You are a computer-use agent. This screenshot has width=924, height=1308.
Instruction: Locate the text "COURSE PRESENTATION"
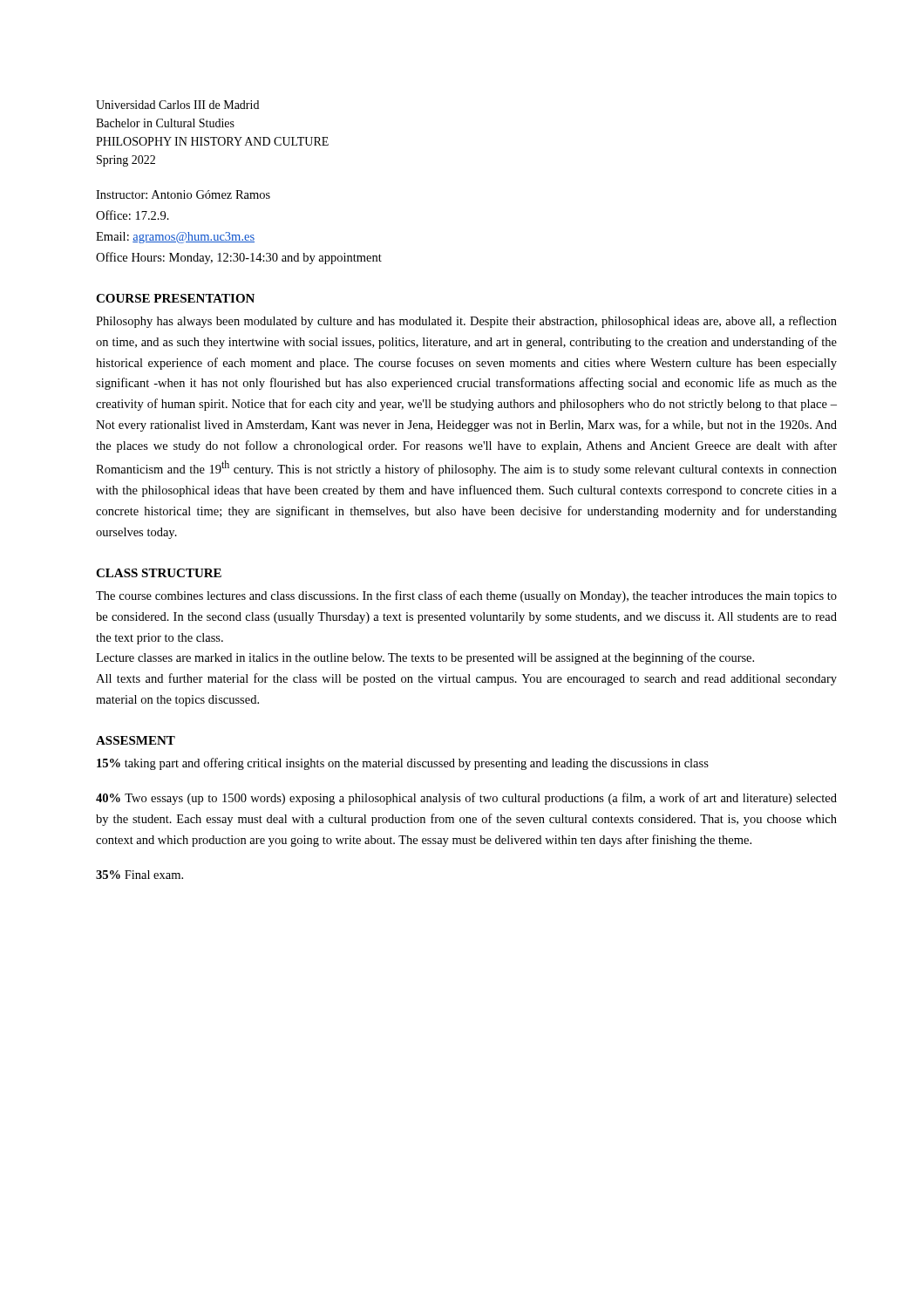(x=175, y=298)
